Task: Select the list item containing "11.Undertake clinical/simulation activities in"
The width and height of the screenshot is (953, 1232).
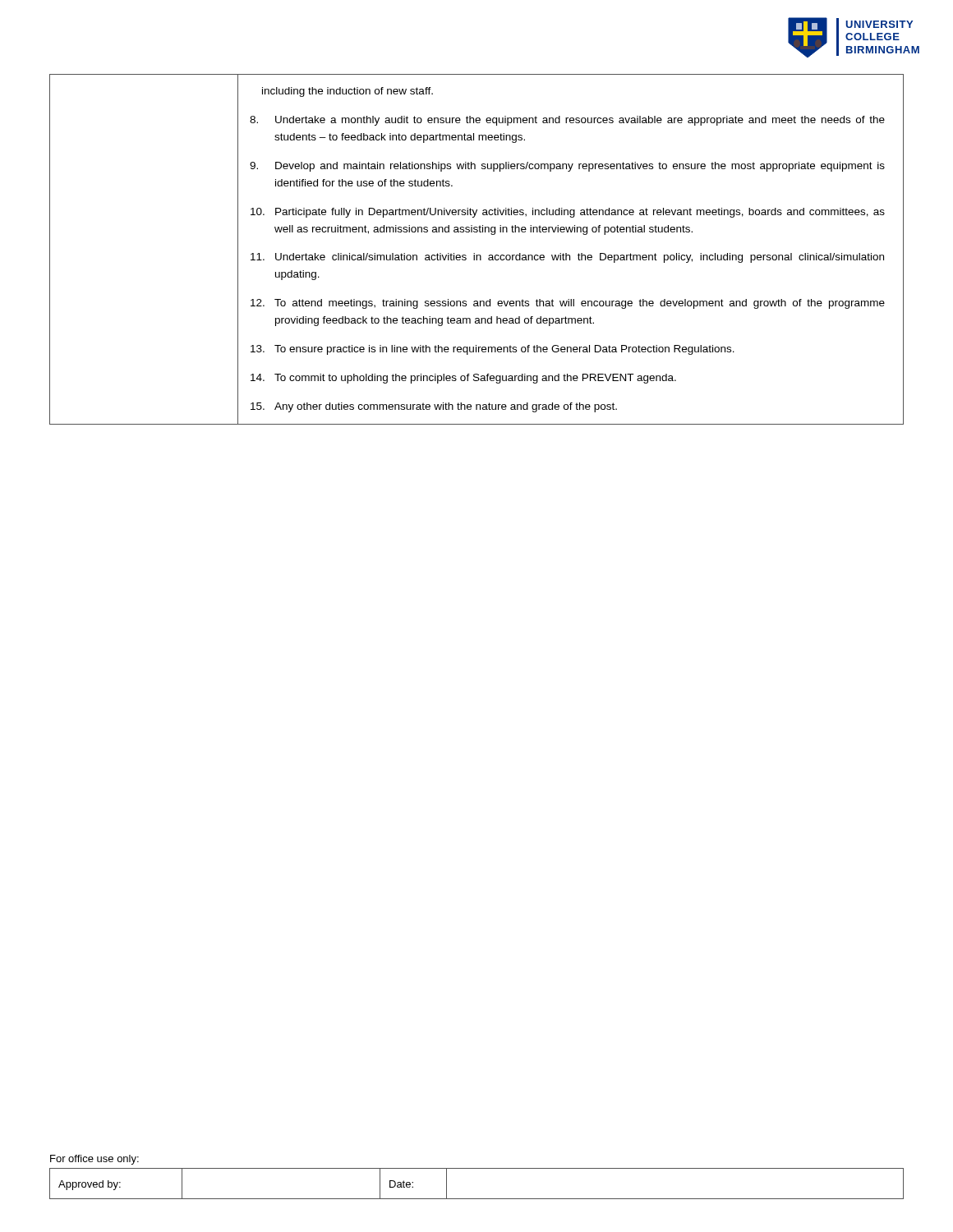Action: click(x=567, y=266)
